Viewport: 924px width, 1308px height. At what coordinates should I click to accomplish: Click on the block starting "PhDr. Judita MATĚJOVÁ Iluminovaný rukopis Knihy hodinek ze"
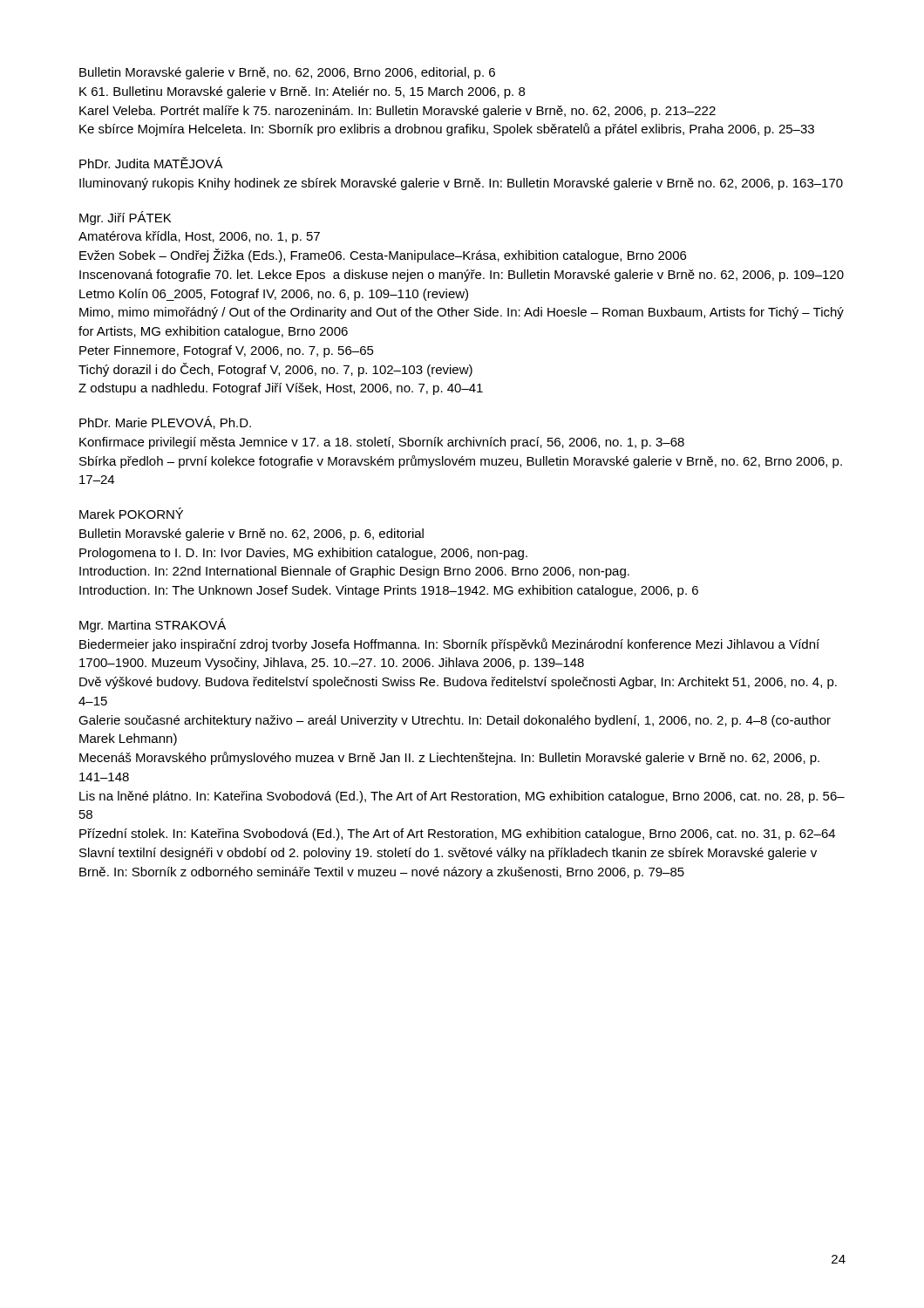(461, 173)
